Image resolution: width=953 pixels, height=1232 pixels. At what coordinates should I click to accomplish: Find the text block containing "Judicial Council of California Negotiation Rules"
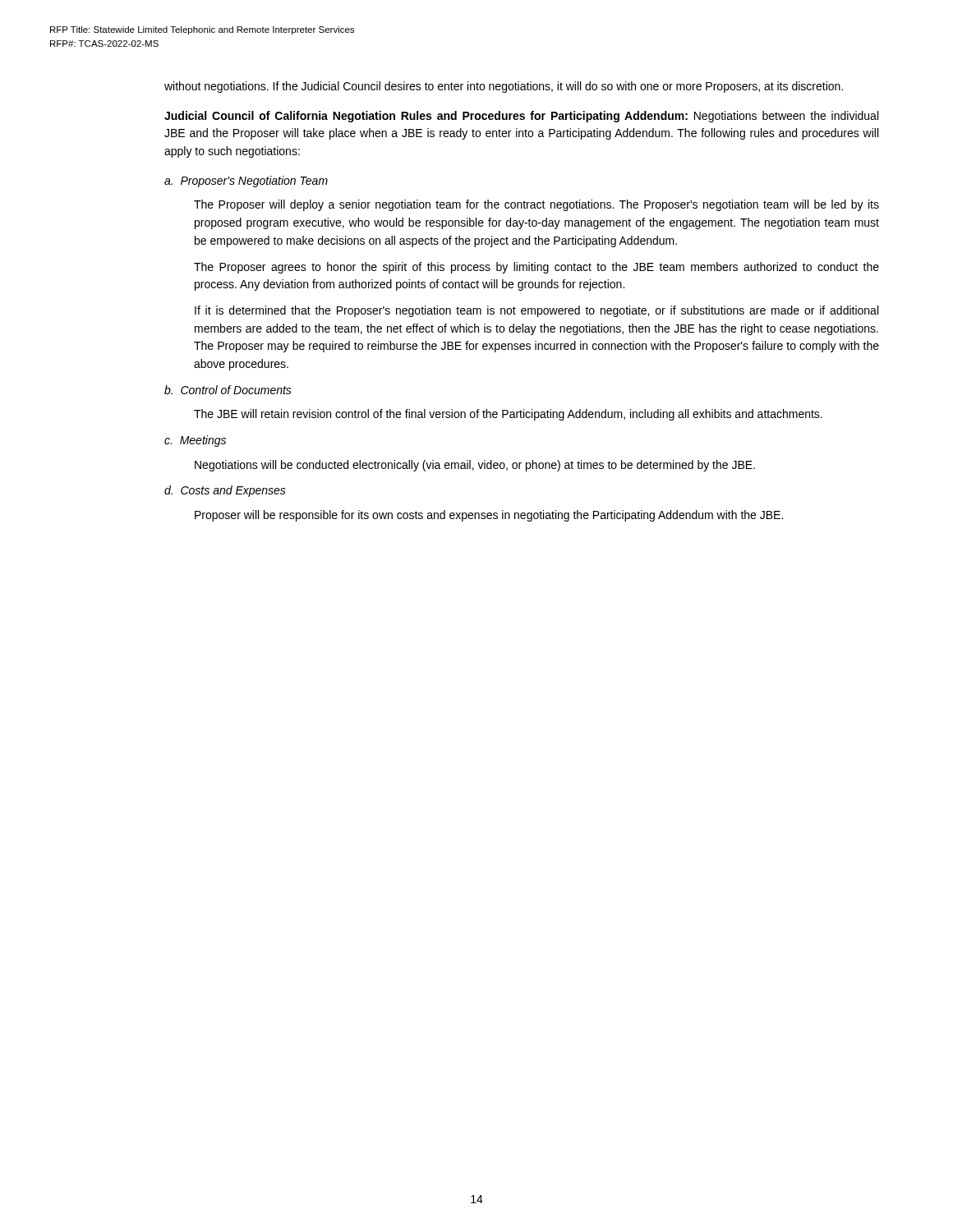pyautogui.click(x=522, y=133)
